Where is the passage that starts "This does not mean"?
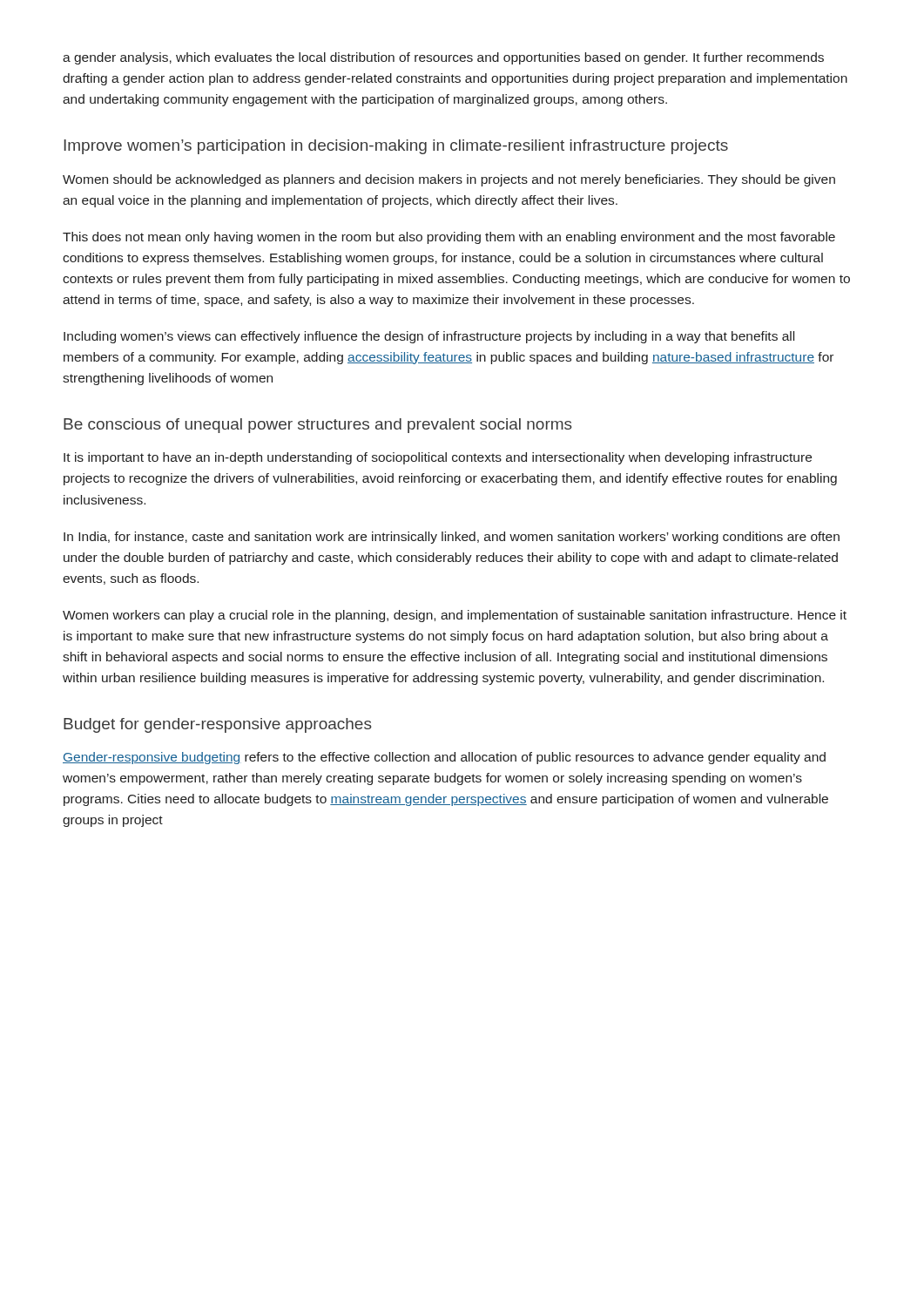This screenshot has width=924, height=1307. 457,268
